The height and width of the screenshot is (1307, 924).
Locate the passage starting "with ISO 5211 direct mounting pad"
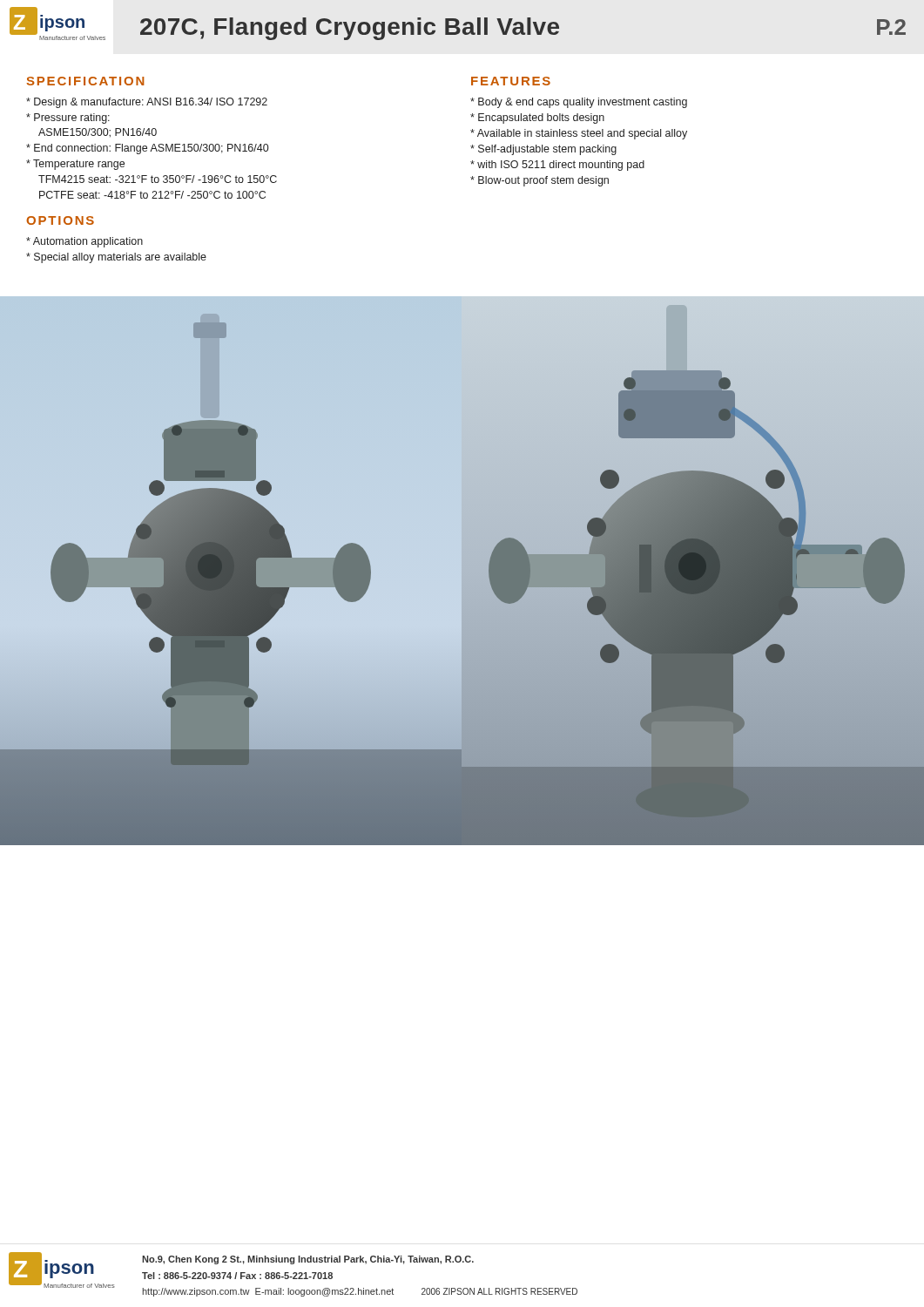pos(557,165)
